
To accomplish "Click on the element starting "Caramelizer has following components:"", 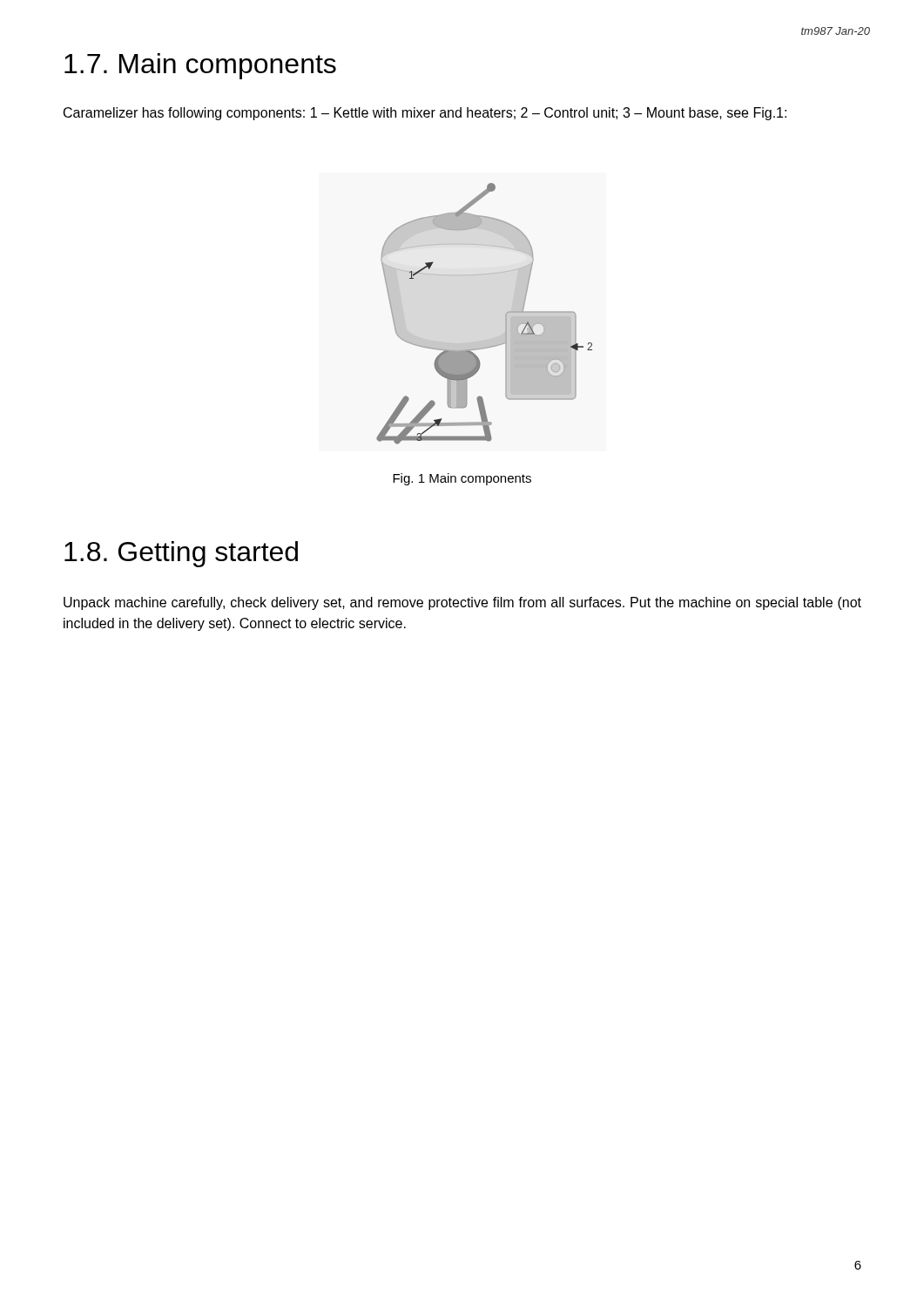I will click(425, 113).
